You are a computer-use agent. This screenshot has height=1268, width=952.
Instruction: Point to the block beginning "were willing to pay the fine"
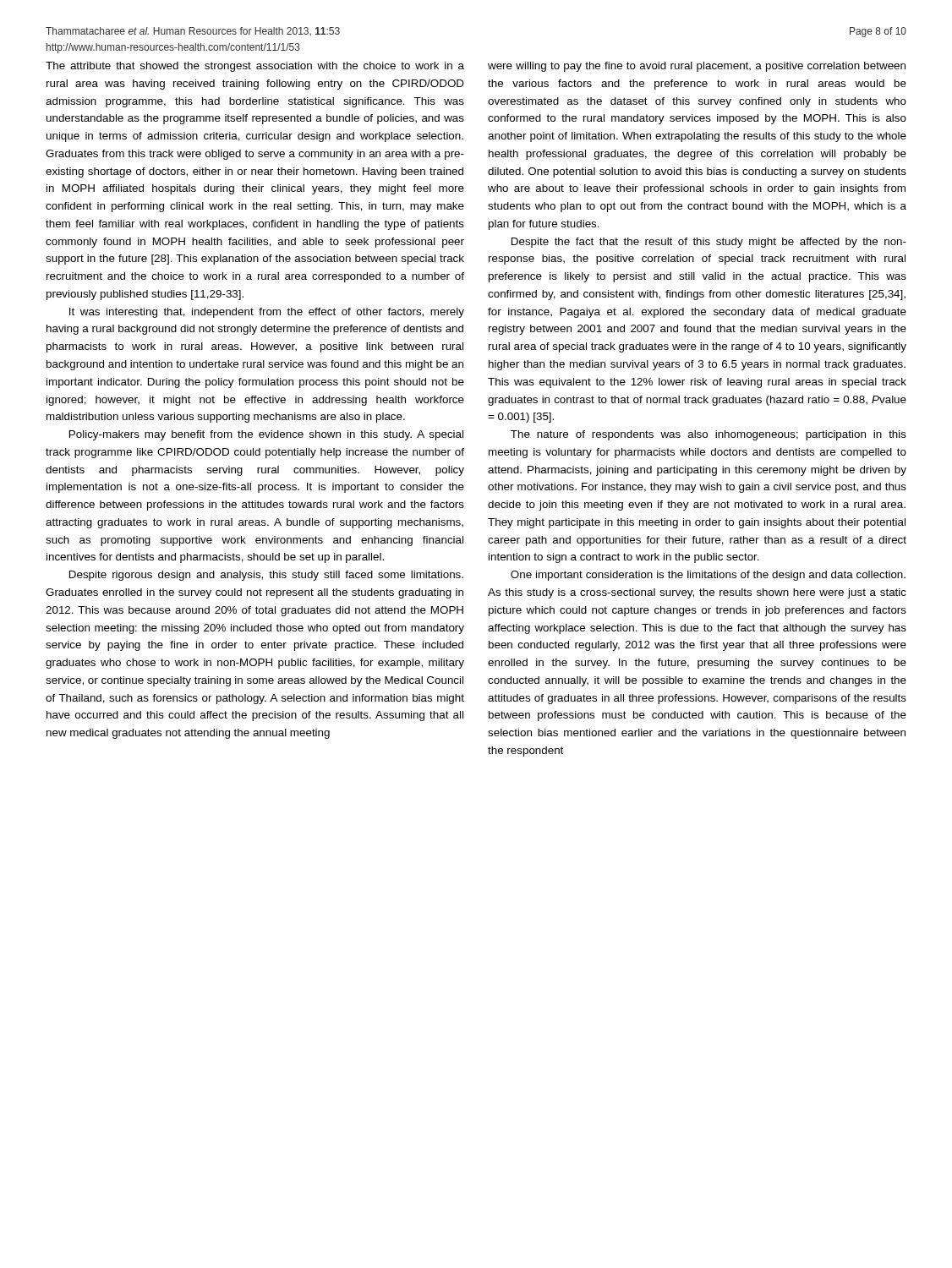(697, 145)
